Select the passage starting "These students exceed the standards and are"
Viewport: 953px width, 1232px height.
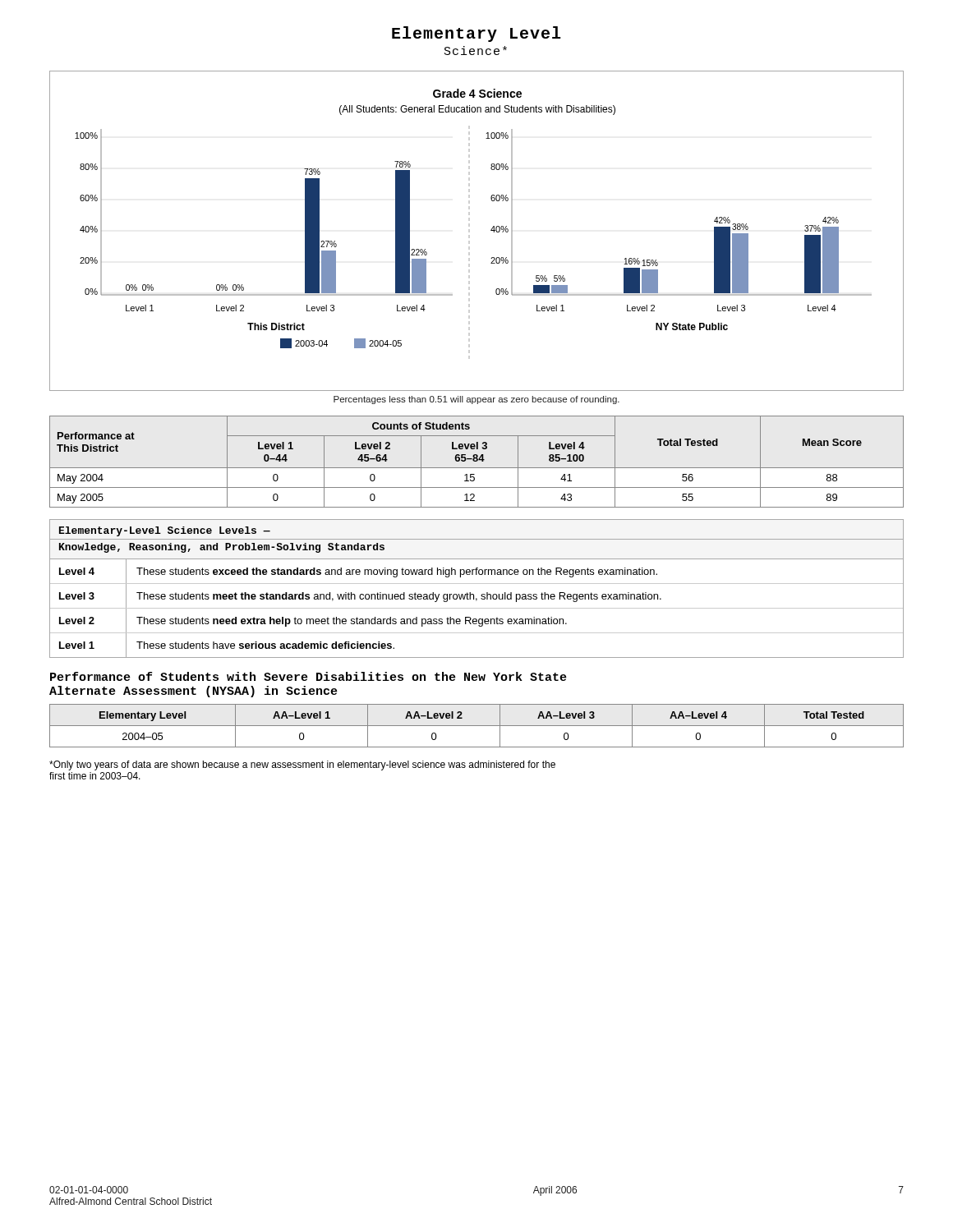397,571
